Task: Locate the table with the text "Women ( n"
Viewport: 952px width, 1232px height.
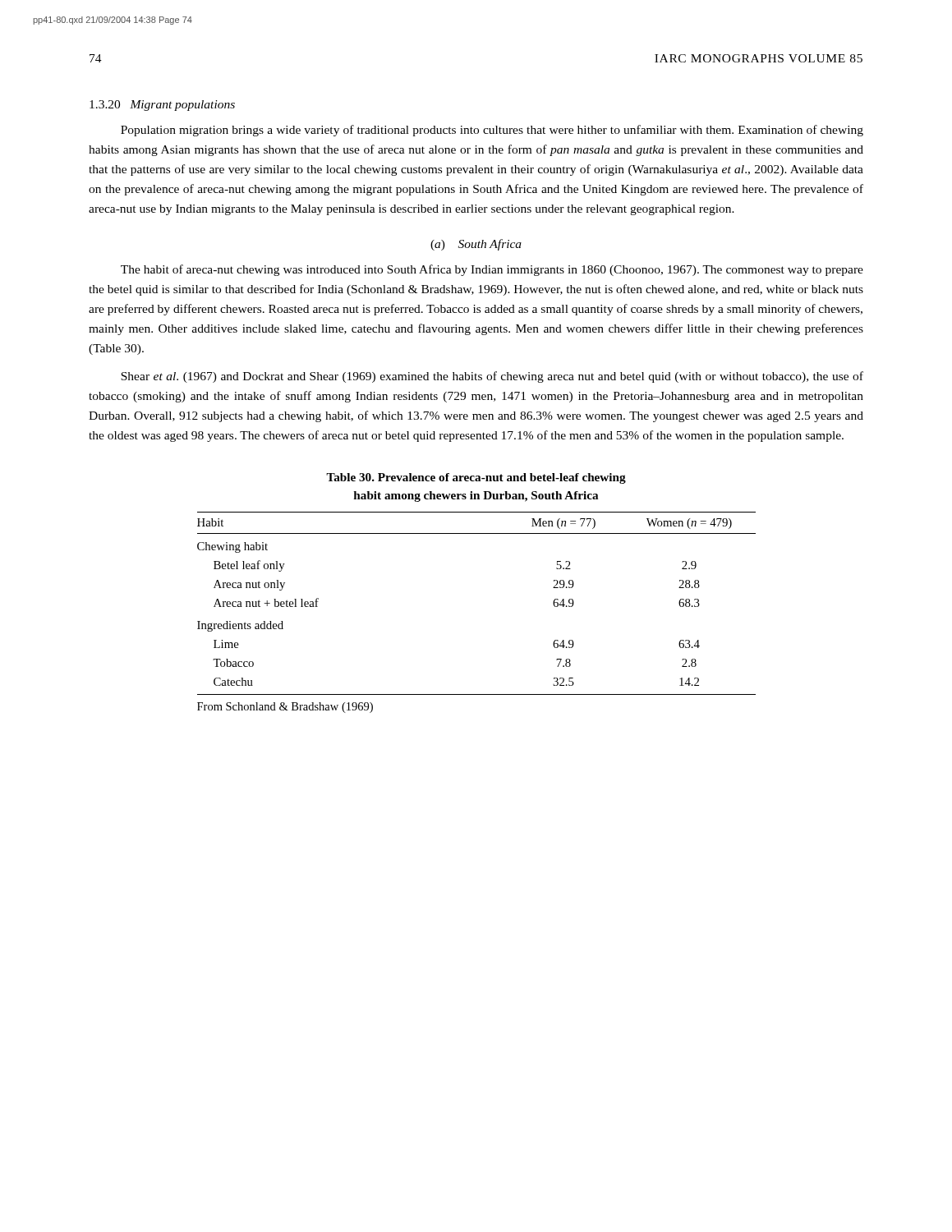Action: (x=476, y=613)
